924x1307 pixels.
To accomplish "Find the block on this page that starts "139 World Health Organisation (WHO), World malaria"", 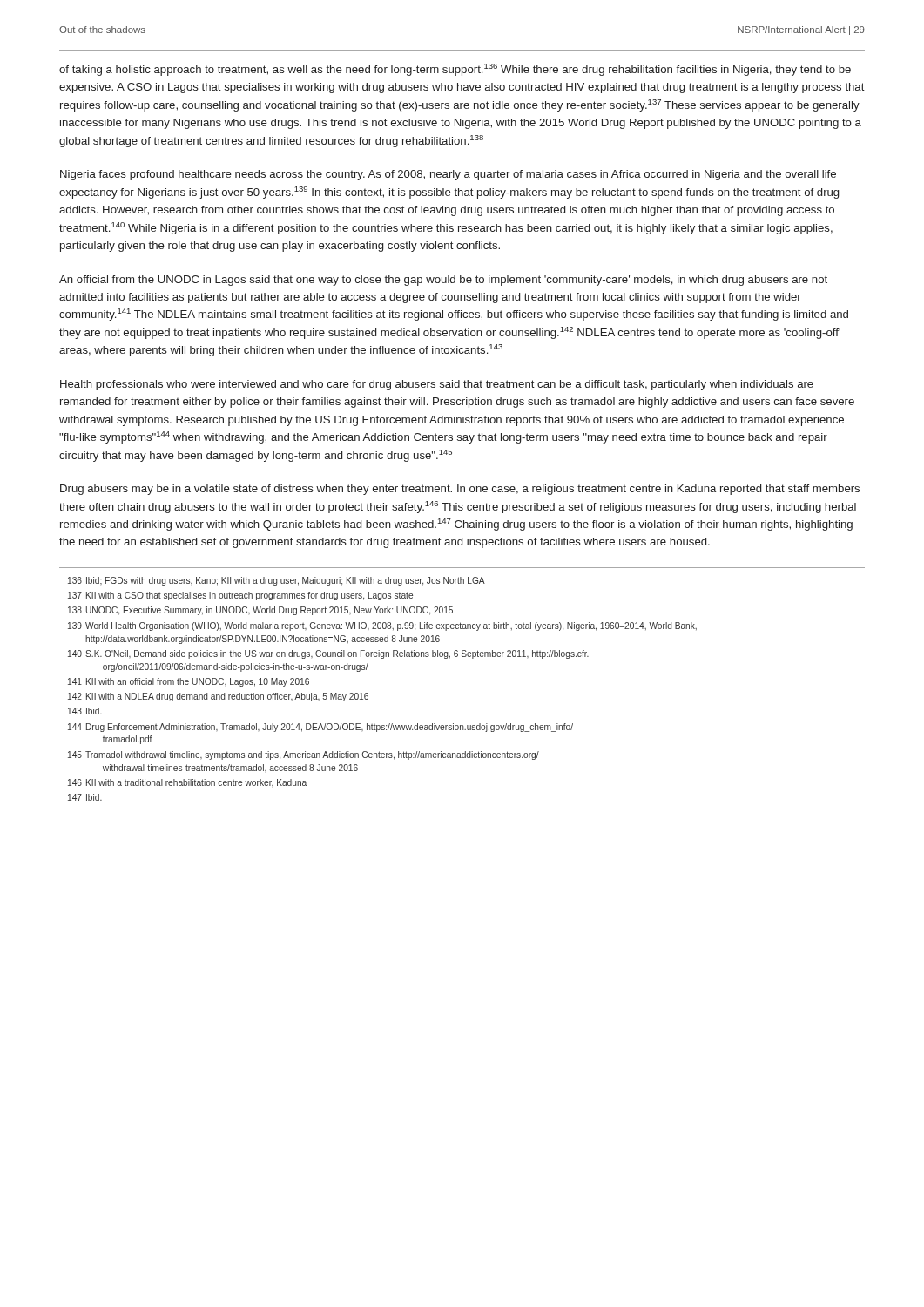I will tap(462, 633).
